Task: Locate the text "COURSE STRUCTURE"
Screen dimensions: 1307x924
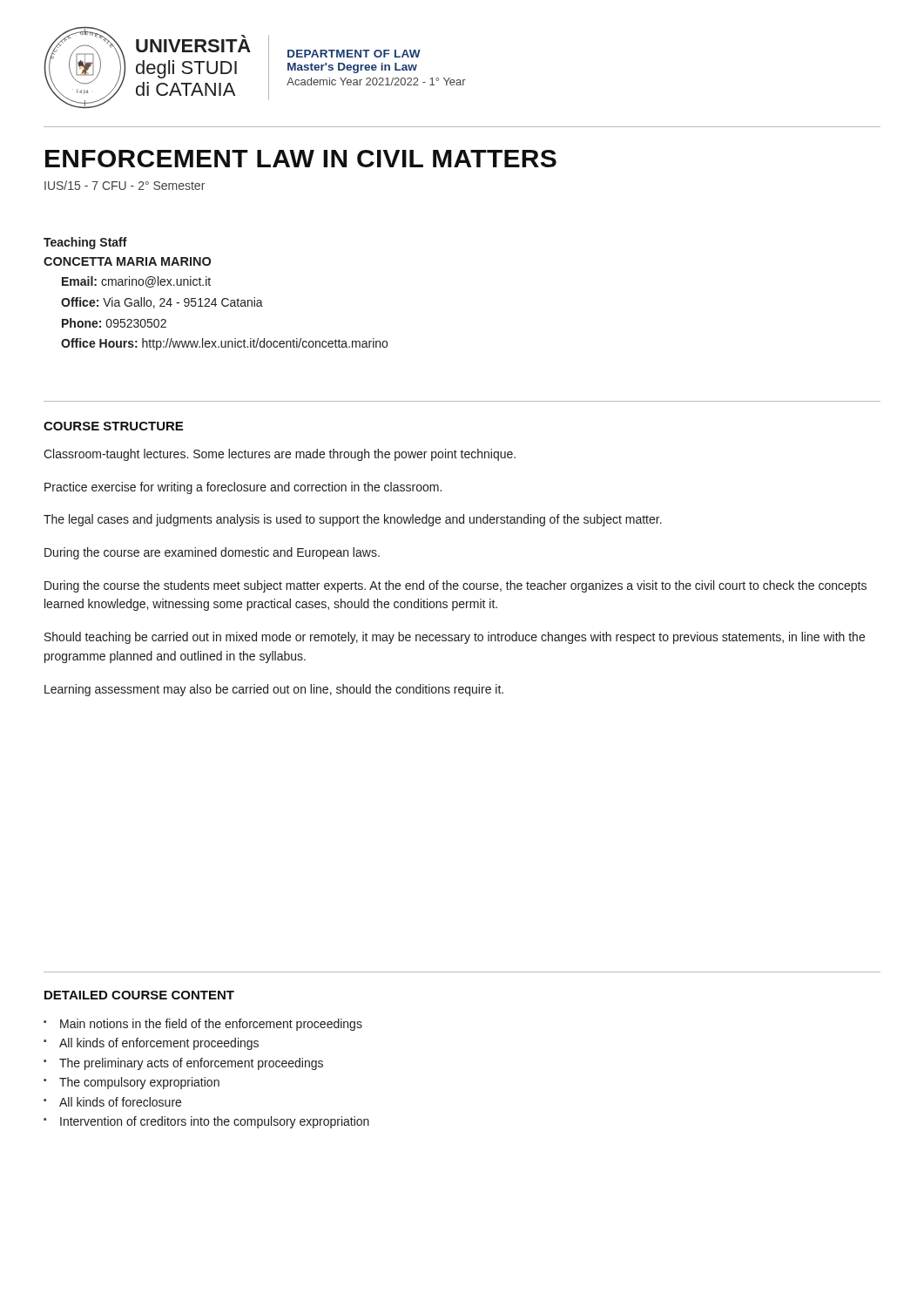Action: [x=114, y=426]
